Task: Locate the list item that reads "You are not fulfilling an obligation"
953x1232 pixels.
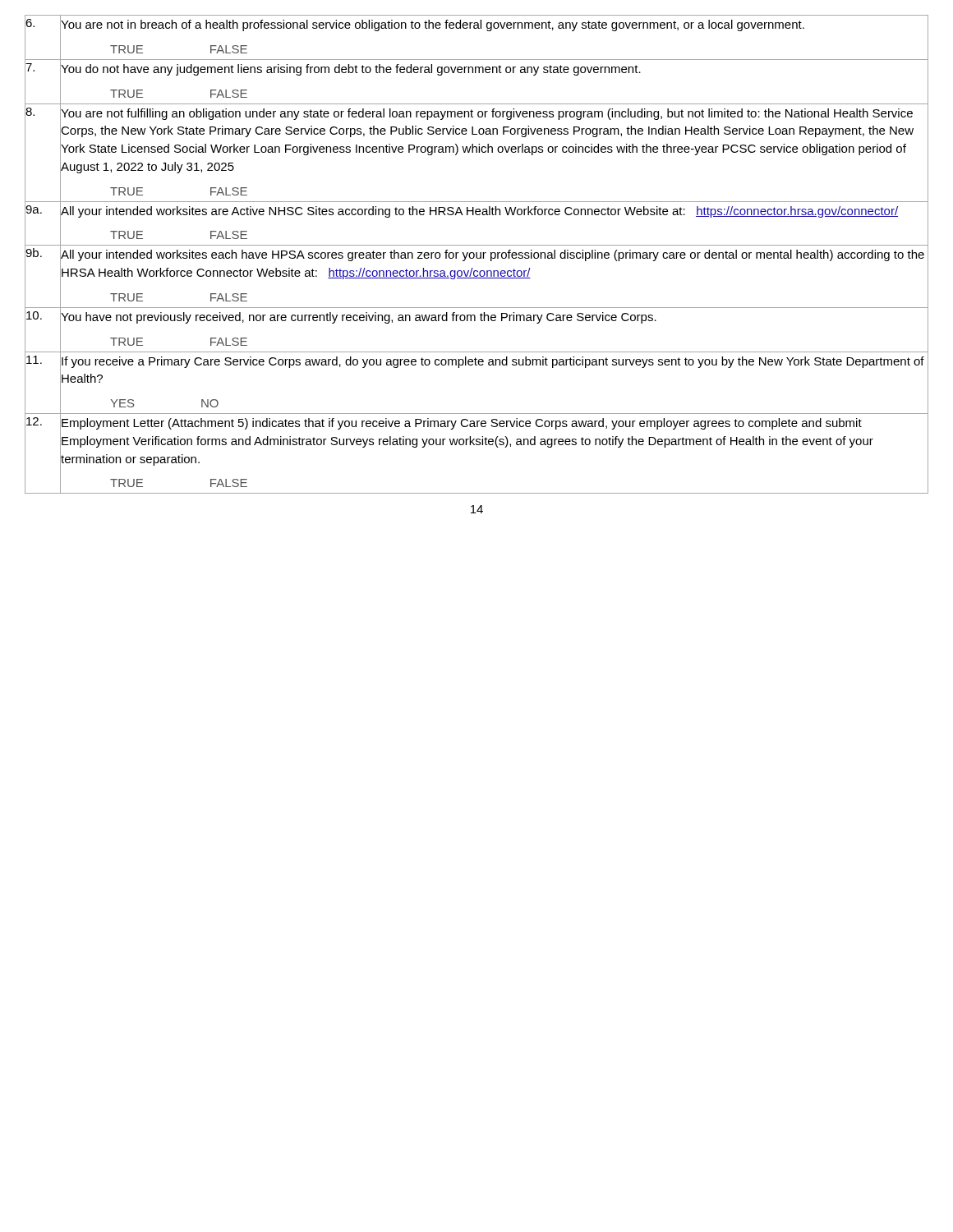Action: click(494, 151)
